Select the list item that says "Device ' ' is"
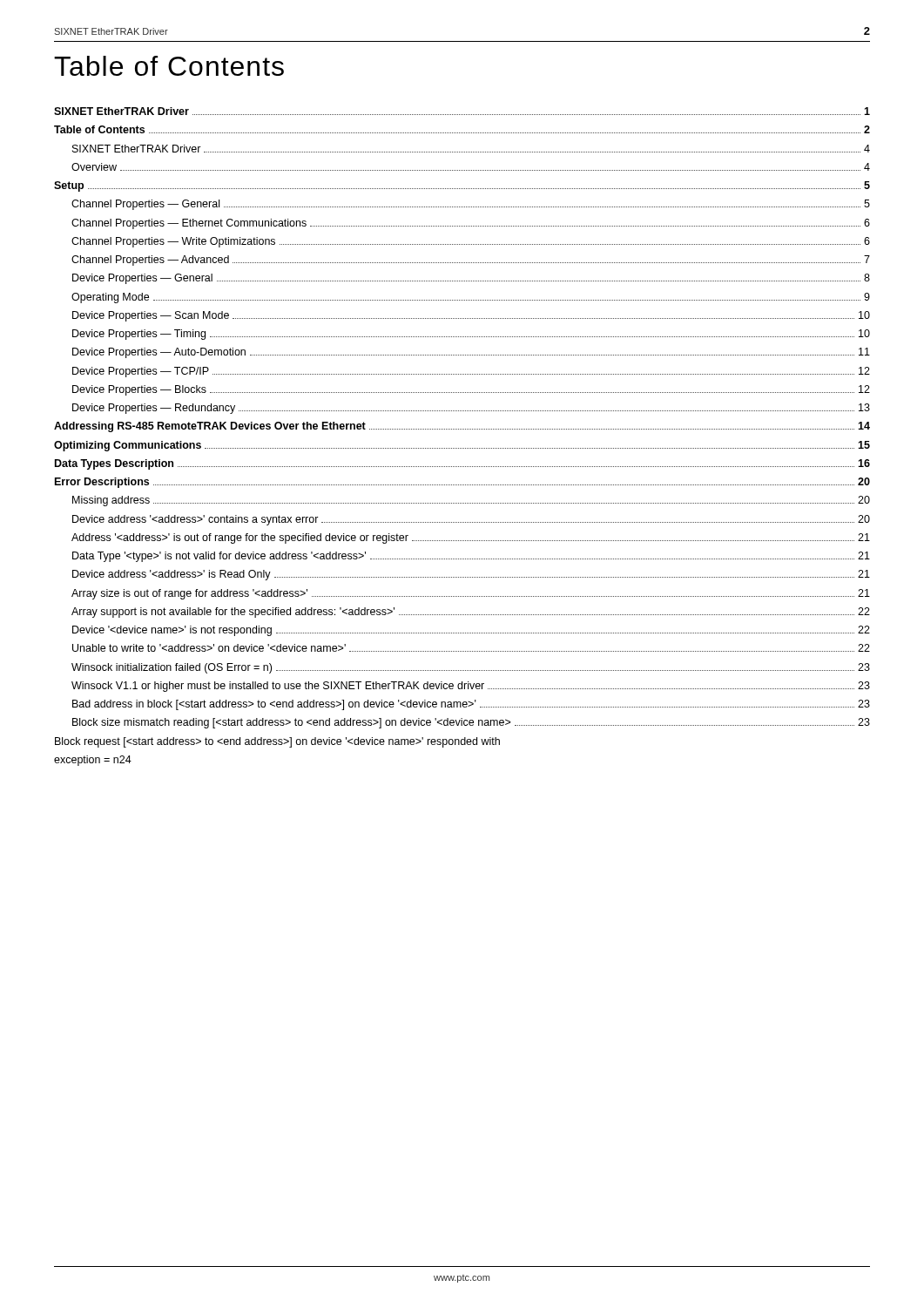924x1307 pixels. [471, 630]
